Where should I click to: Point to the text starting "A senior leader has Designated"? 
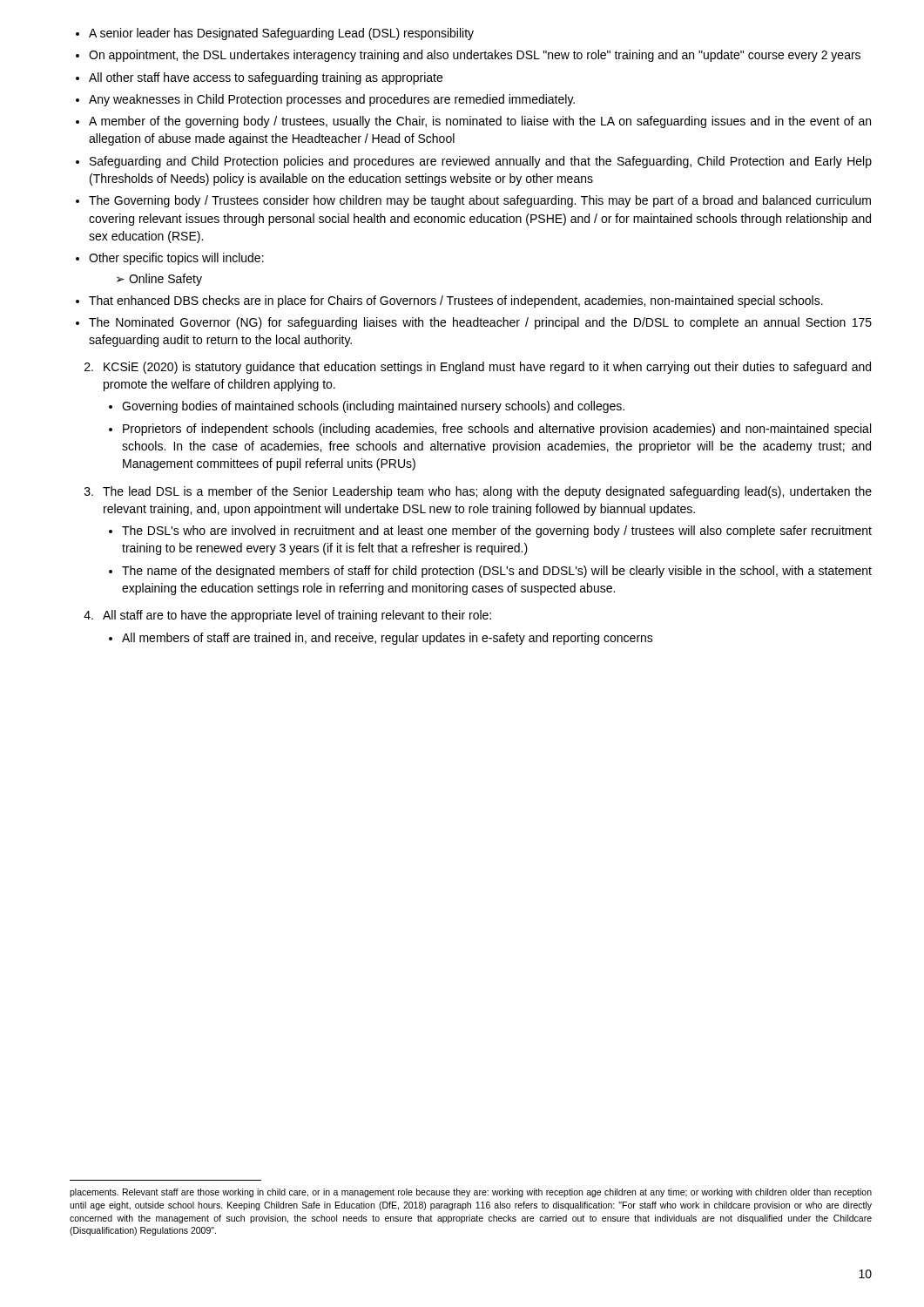click(471, 187)
